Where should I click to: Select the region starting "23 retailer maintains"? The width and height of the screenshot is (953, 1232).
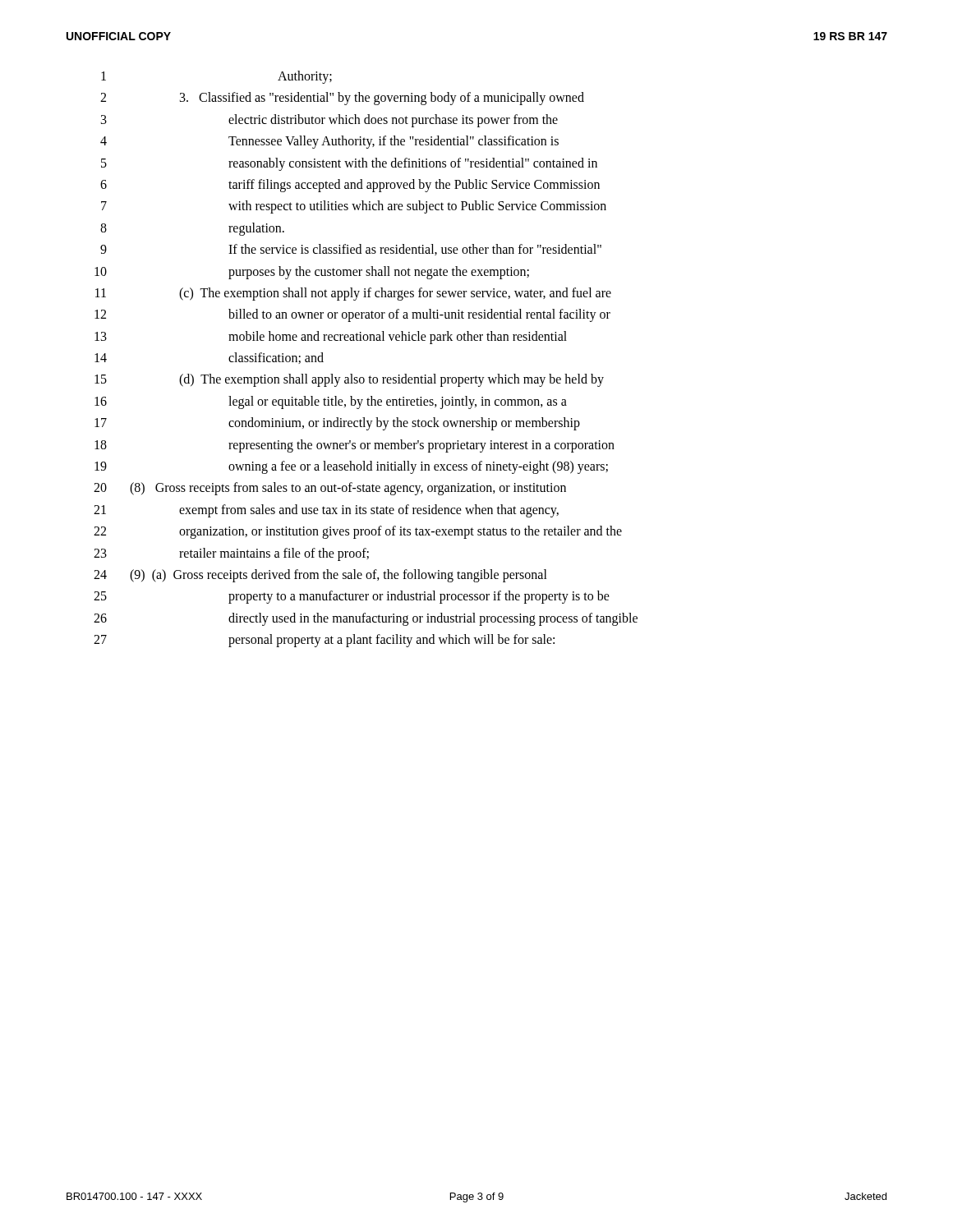pos(231,554)
